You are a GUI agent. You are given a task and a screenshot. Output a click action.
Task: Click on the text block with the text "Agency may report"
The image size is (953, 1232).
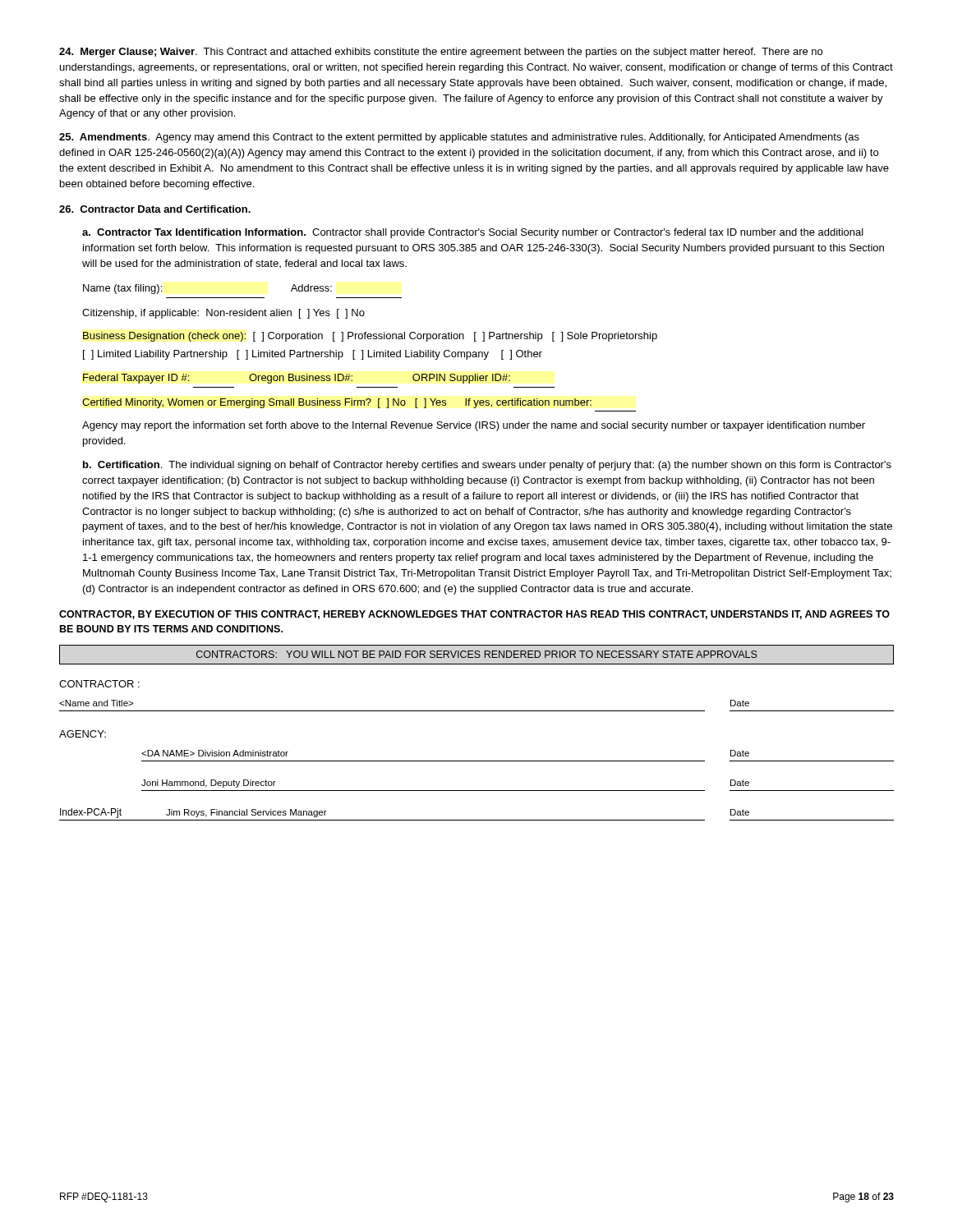pos(488,434)
